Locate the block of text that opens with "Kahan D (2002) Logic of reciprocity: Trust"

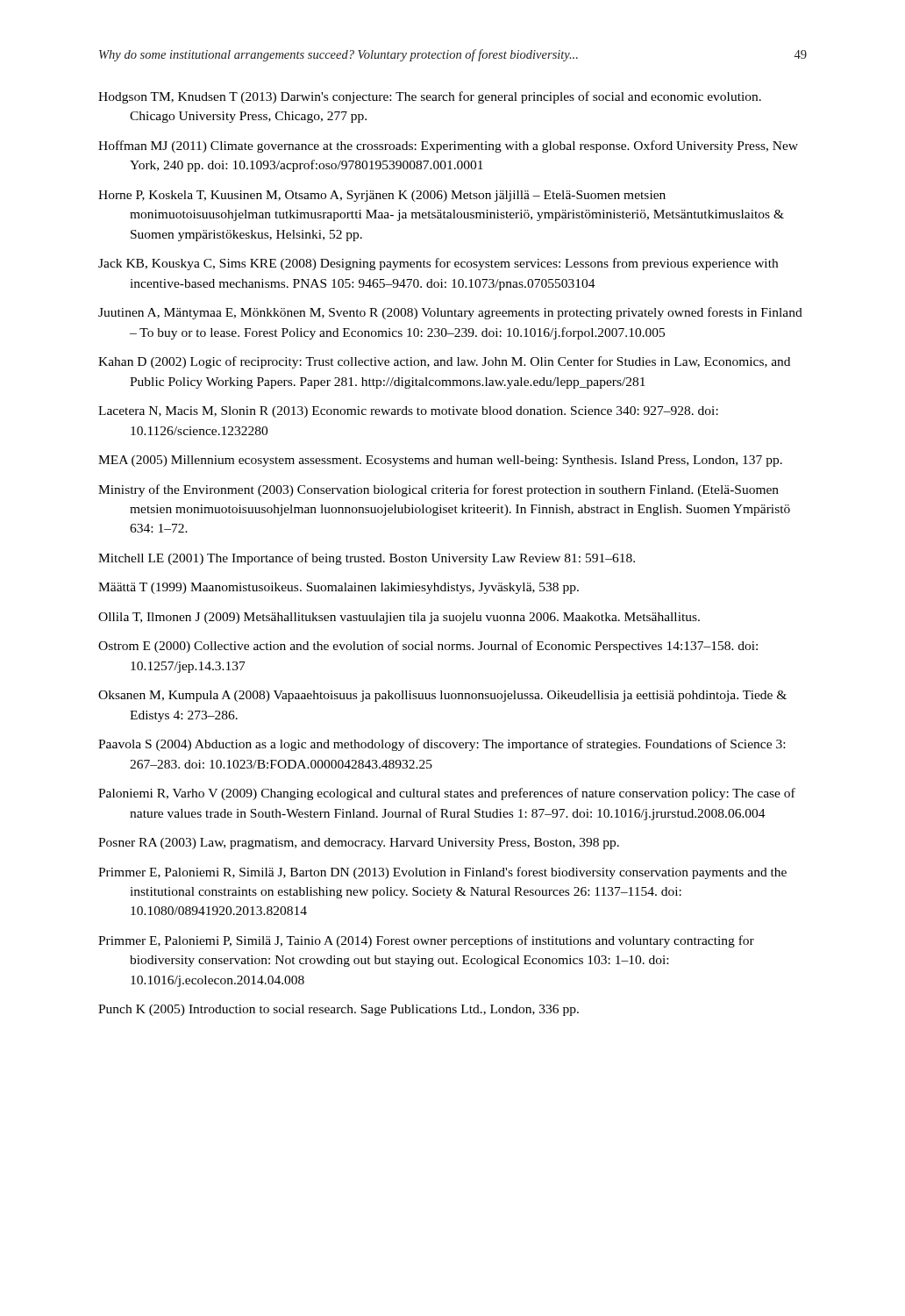tap(444, 371)
